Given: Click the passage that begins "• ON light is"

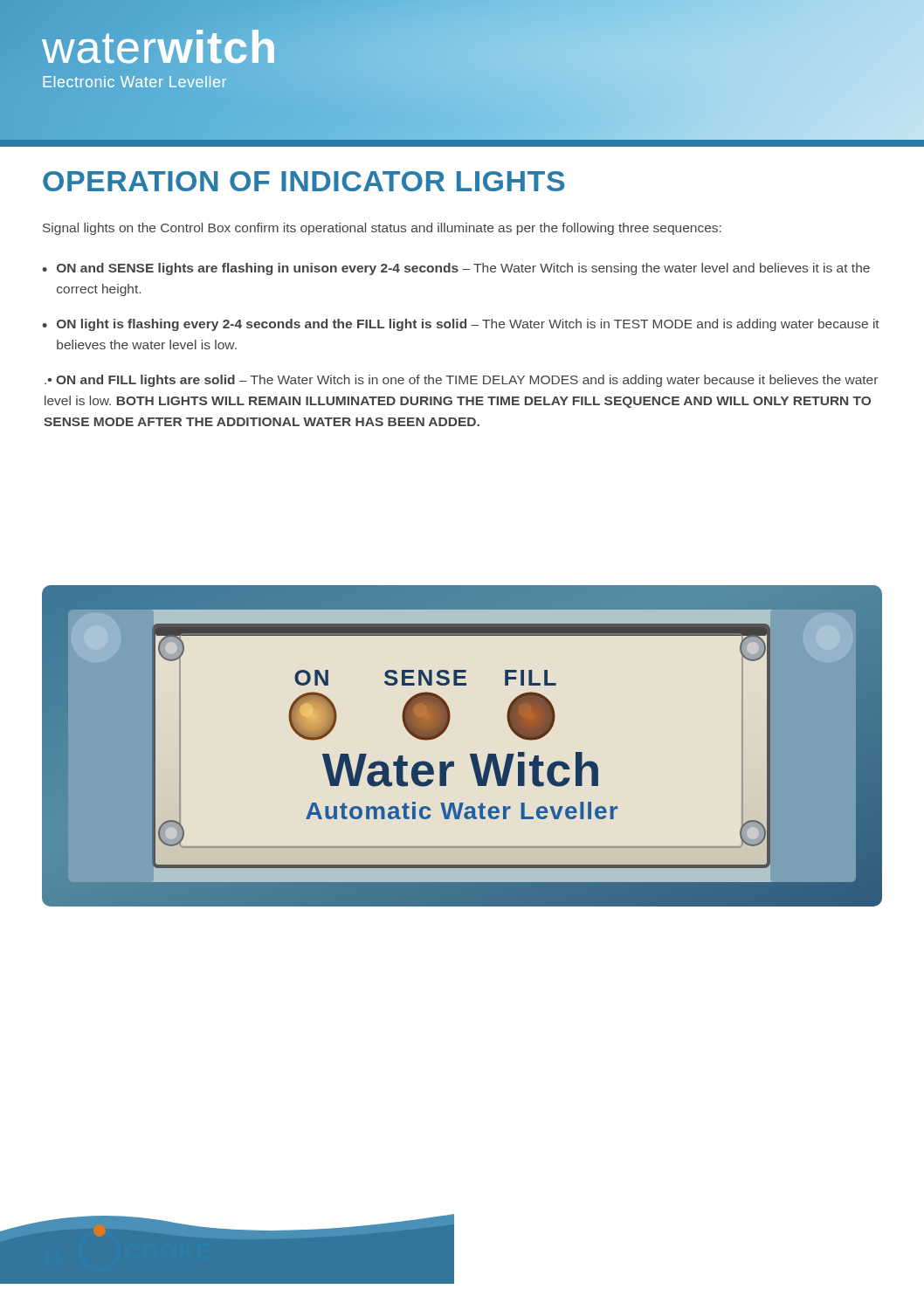Looking at the screenshot, I should 462,335.
